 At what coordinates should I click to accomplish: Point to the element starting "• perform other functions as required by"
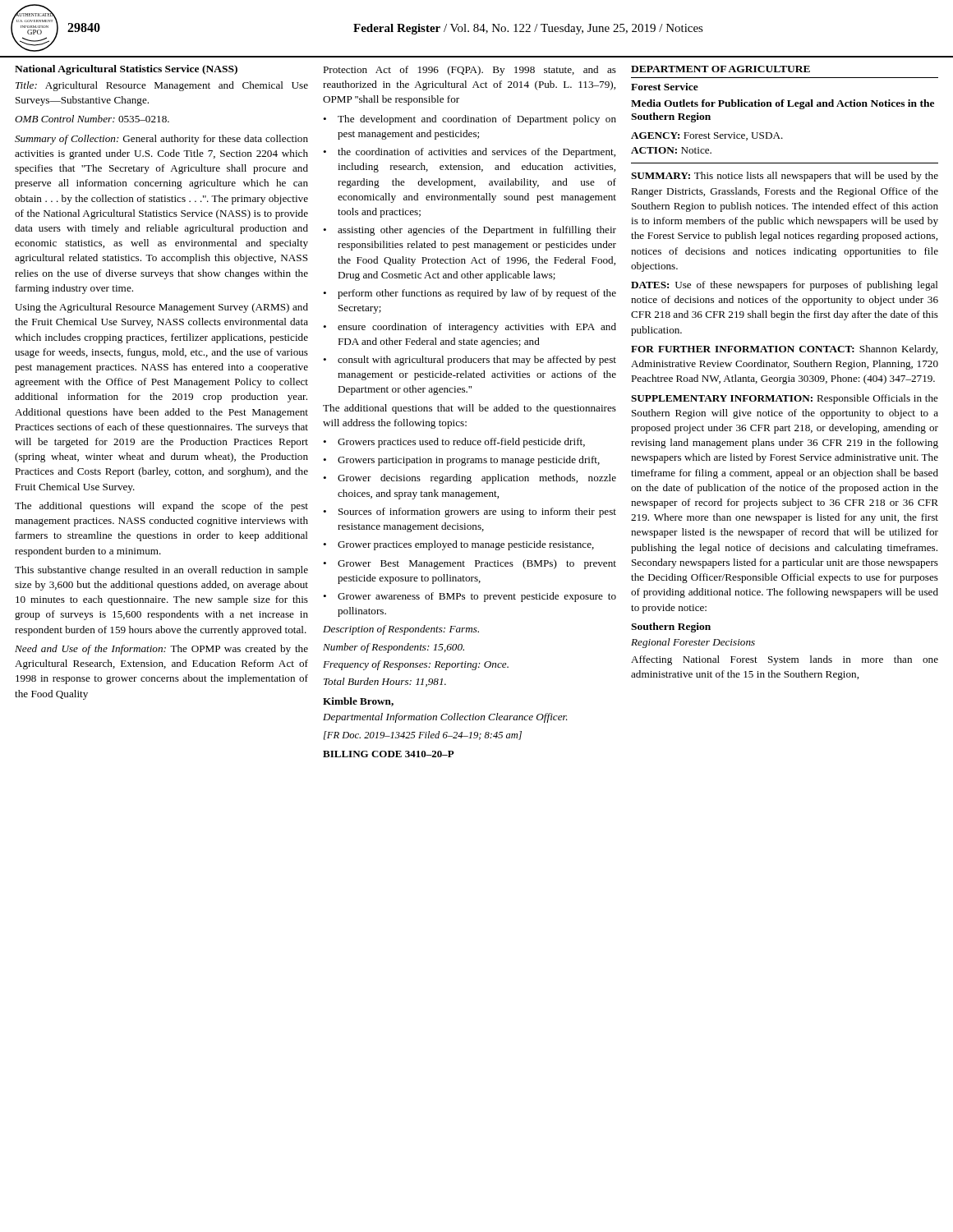point(470,301)
